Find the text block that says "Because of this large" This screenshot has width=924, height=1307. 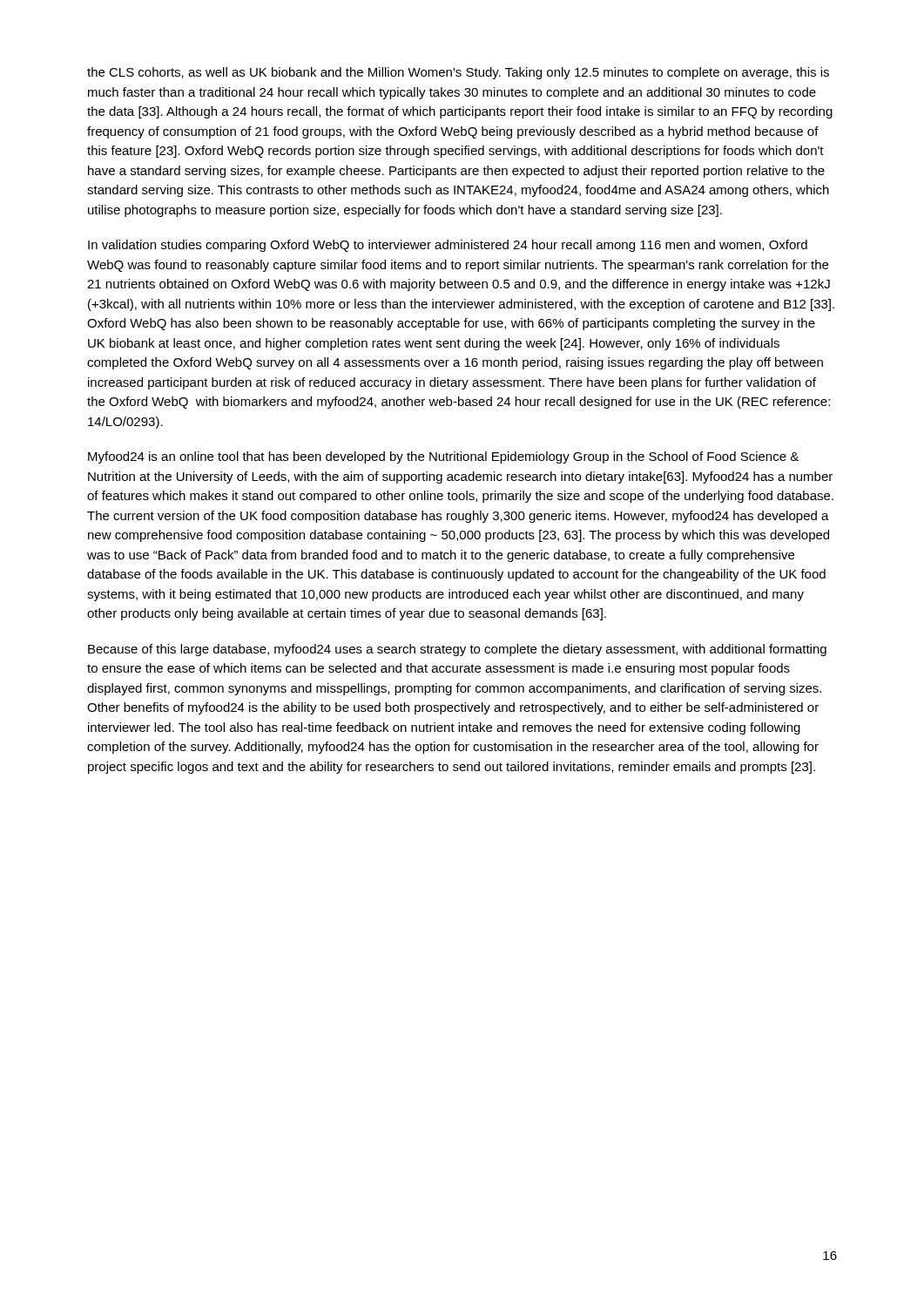point(457,707)
